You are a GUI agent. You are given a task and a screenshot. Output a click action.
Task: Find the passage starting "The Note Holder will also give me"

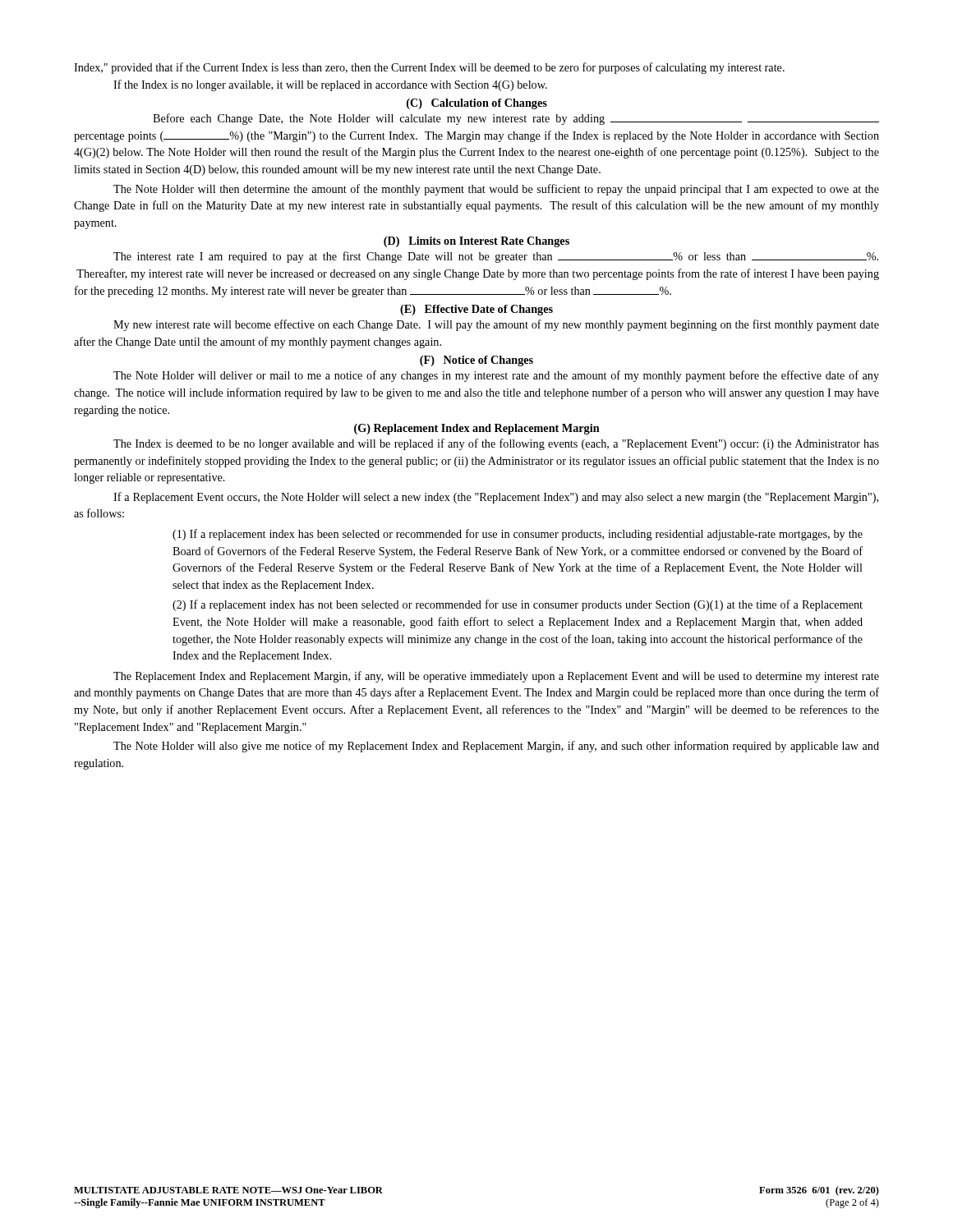tap(476, 754)
